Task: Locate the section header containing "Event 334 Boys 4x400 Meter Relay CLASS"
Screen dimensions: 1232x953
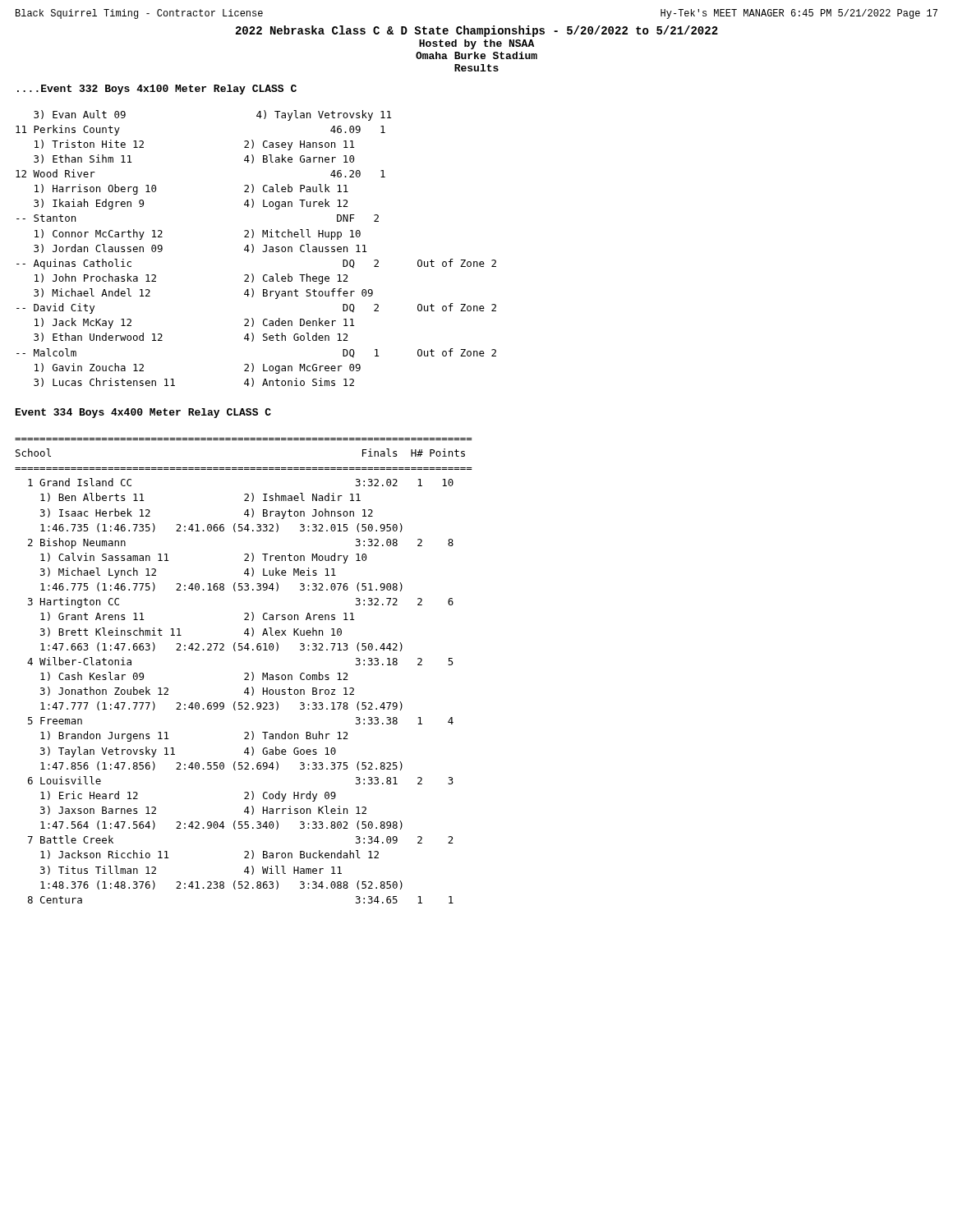Action: 143,413
